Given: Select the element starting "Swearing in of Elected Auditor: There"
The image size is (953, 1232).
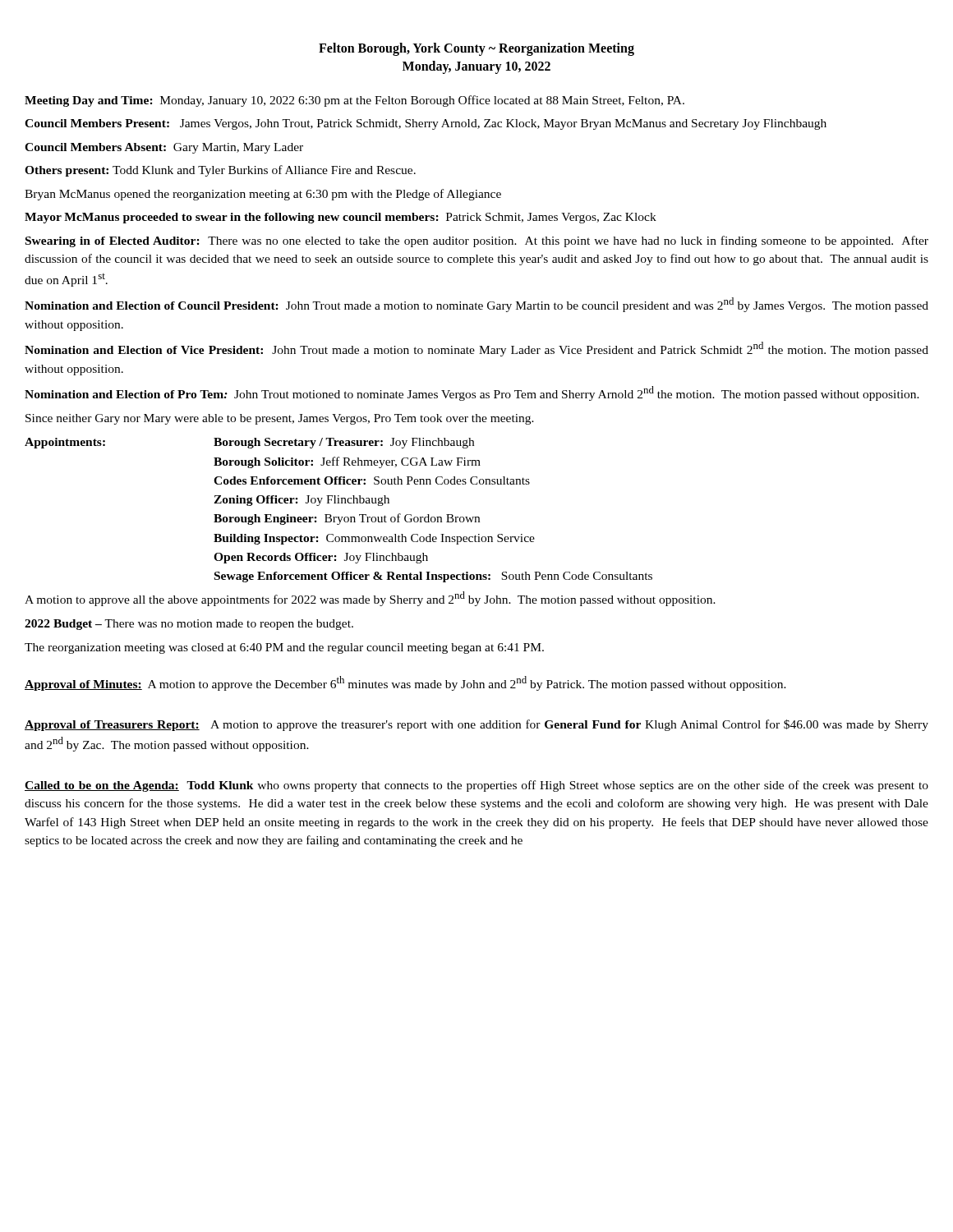Looking at the screenshot, I should tap(476, 260).
